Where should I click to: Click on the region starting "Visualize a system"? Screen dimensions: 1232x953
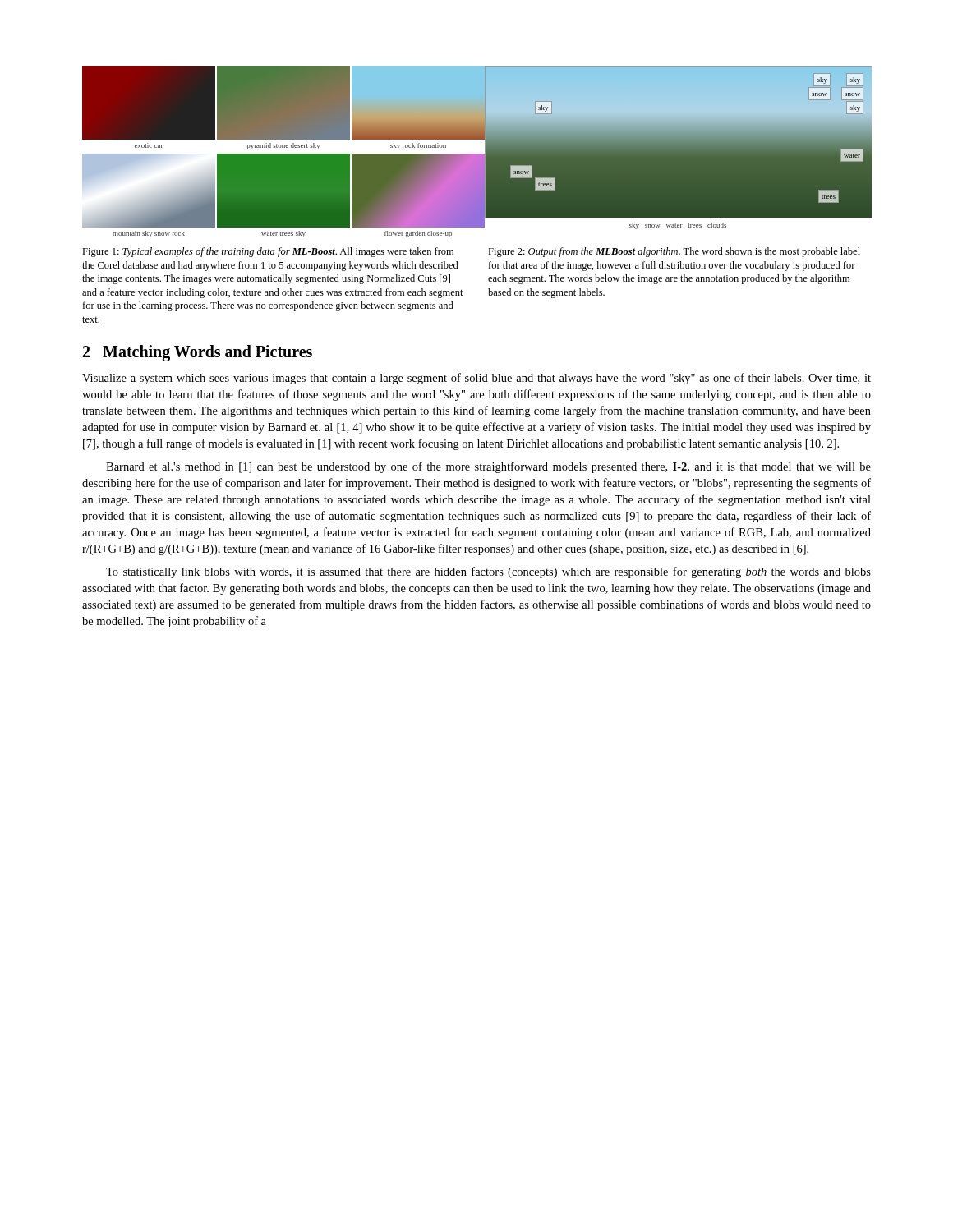[x=476, y=411]
